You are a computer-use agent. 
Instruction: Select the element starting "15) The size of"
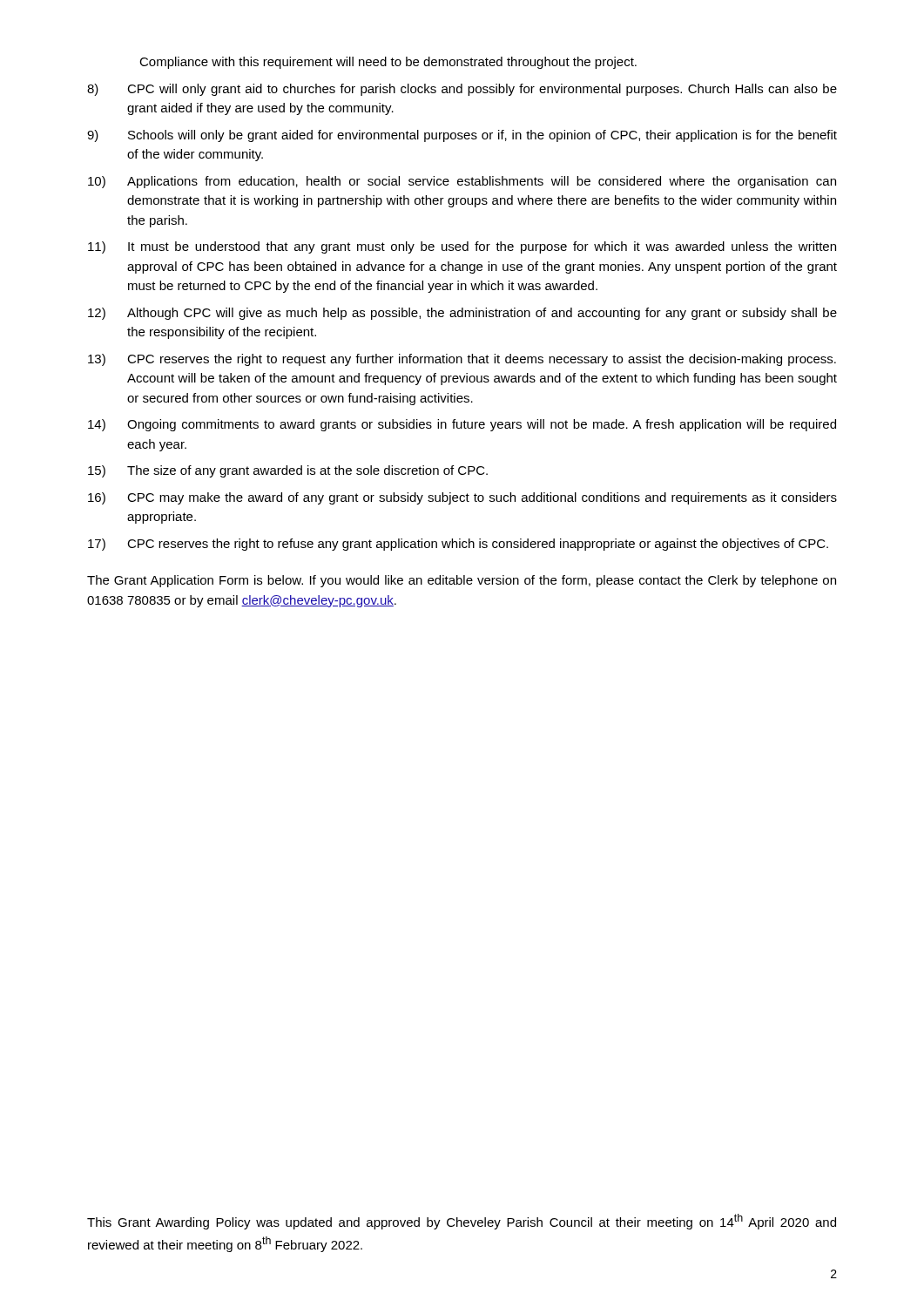coord(462,471)
